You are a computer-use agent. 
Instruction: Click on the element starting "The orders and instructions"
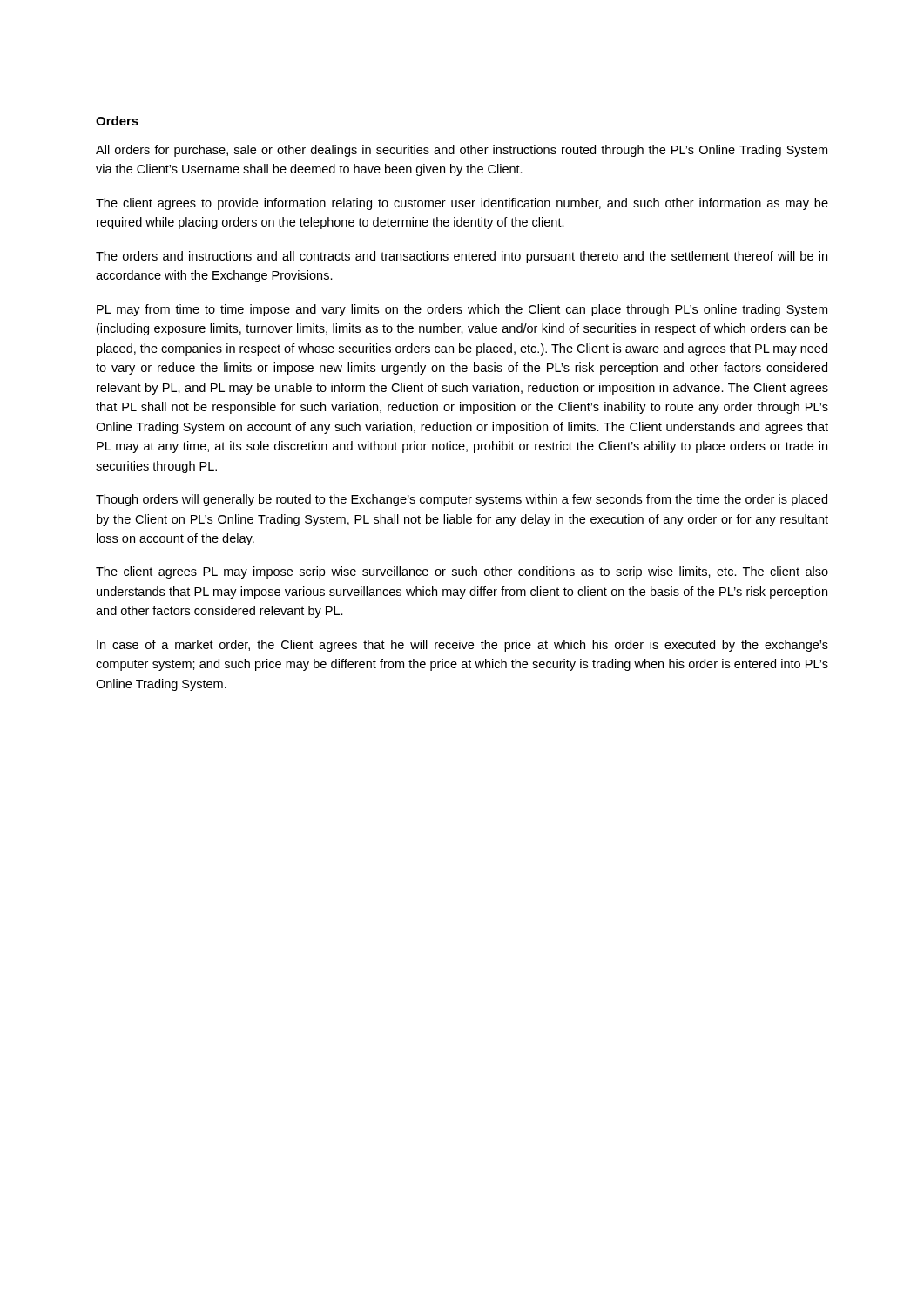point(462,266)
